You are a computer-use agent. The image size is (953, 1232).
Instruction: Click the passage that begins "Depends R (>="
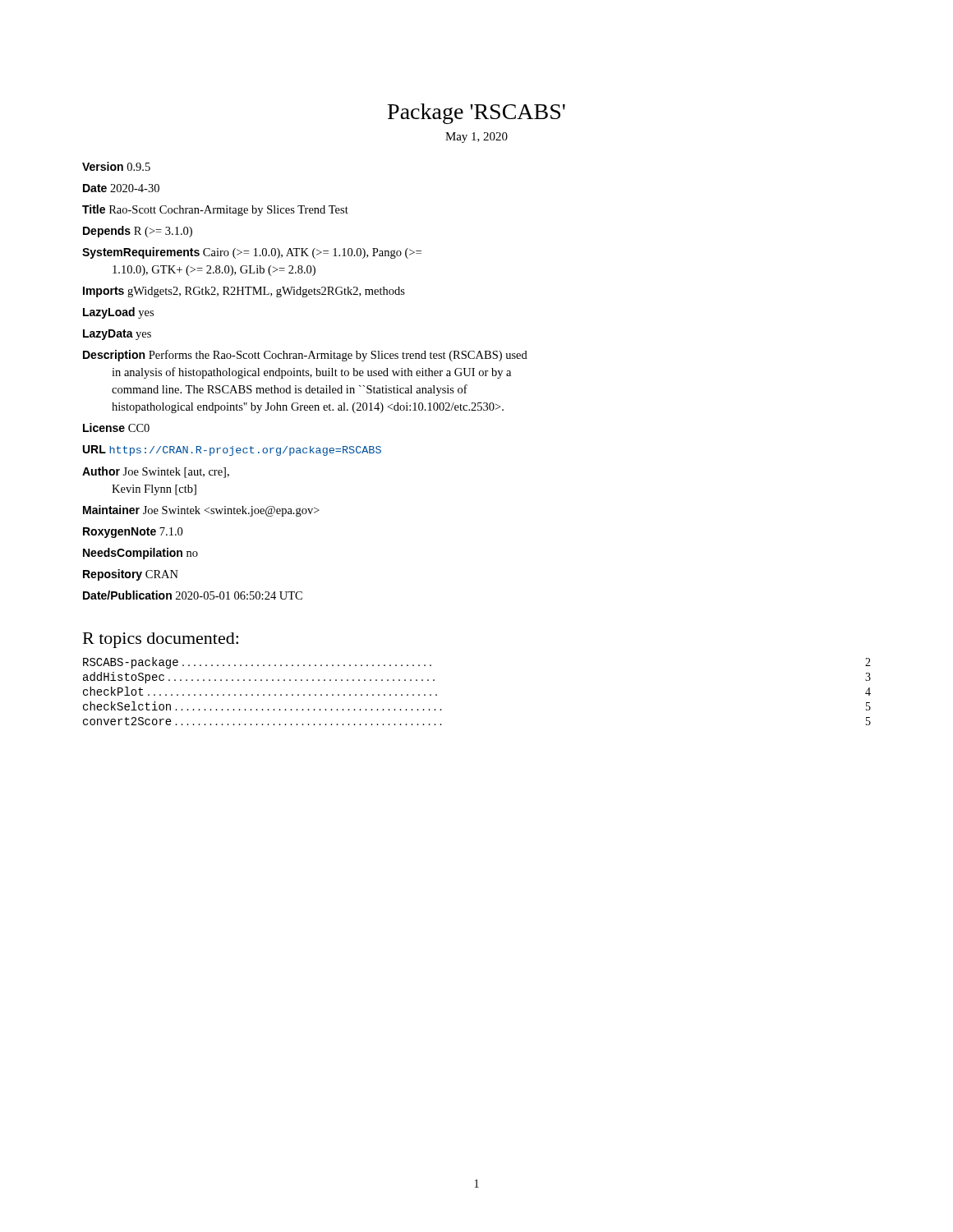point(137,231)
